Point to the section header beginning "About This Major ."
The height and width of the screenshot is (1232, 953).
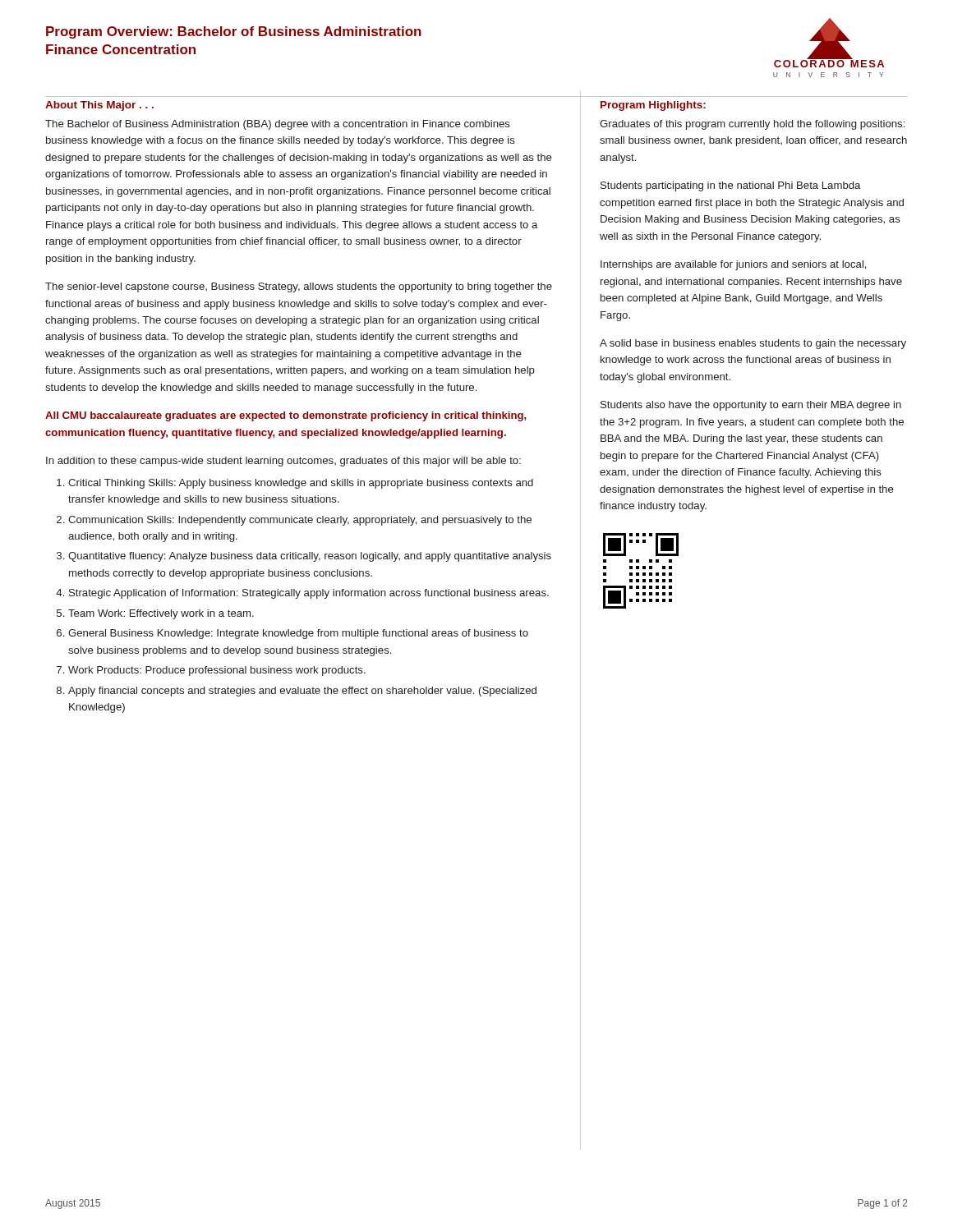coord(100,105)
